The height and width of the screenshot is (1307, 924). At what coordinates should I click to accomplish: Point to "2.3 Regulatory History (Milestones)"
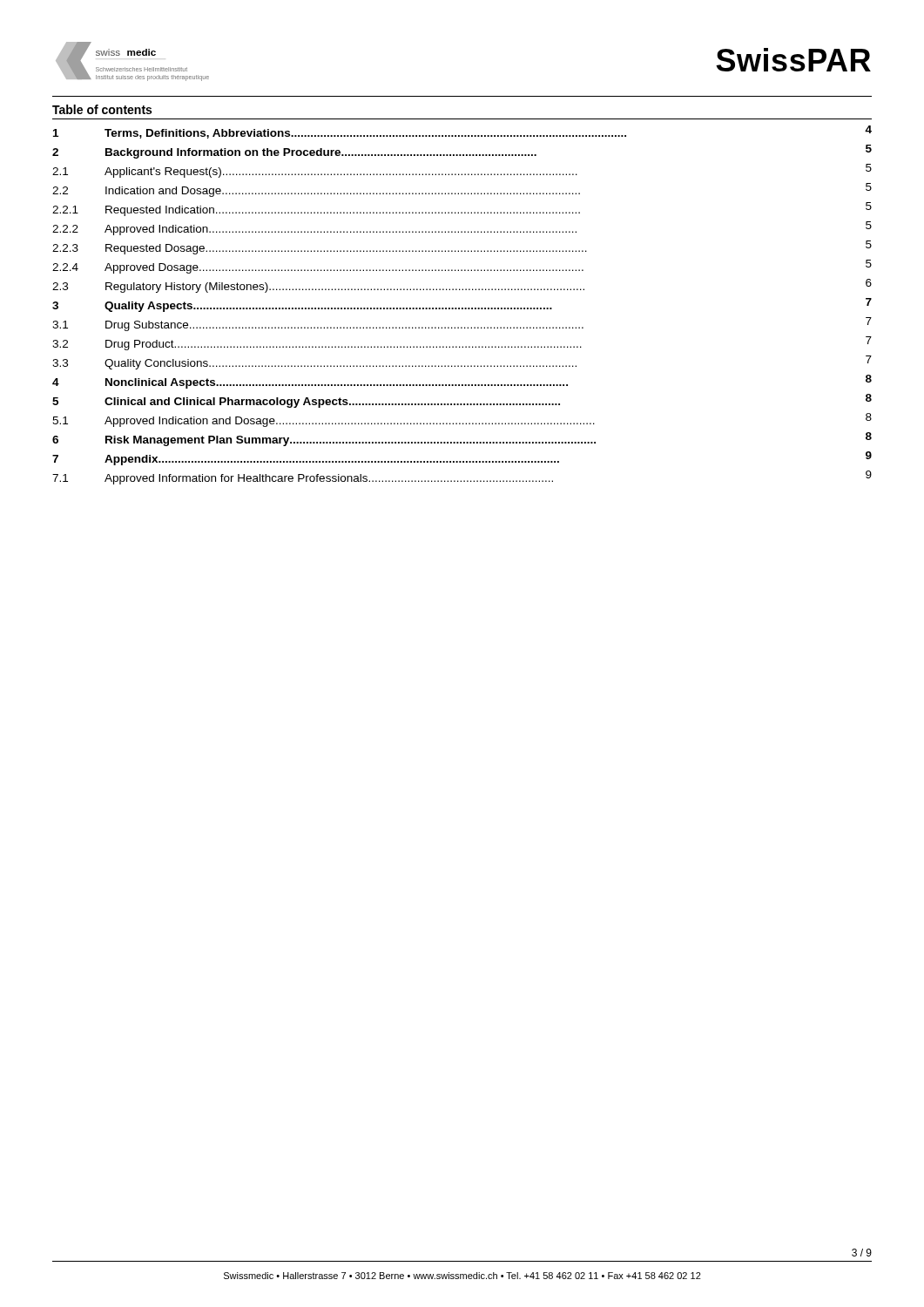click(462, 286)
